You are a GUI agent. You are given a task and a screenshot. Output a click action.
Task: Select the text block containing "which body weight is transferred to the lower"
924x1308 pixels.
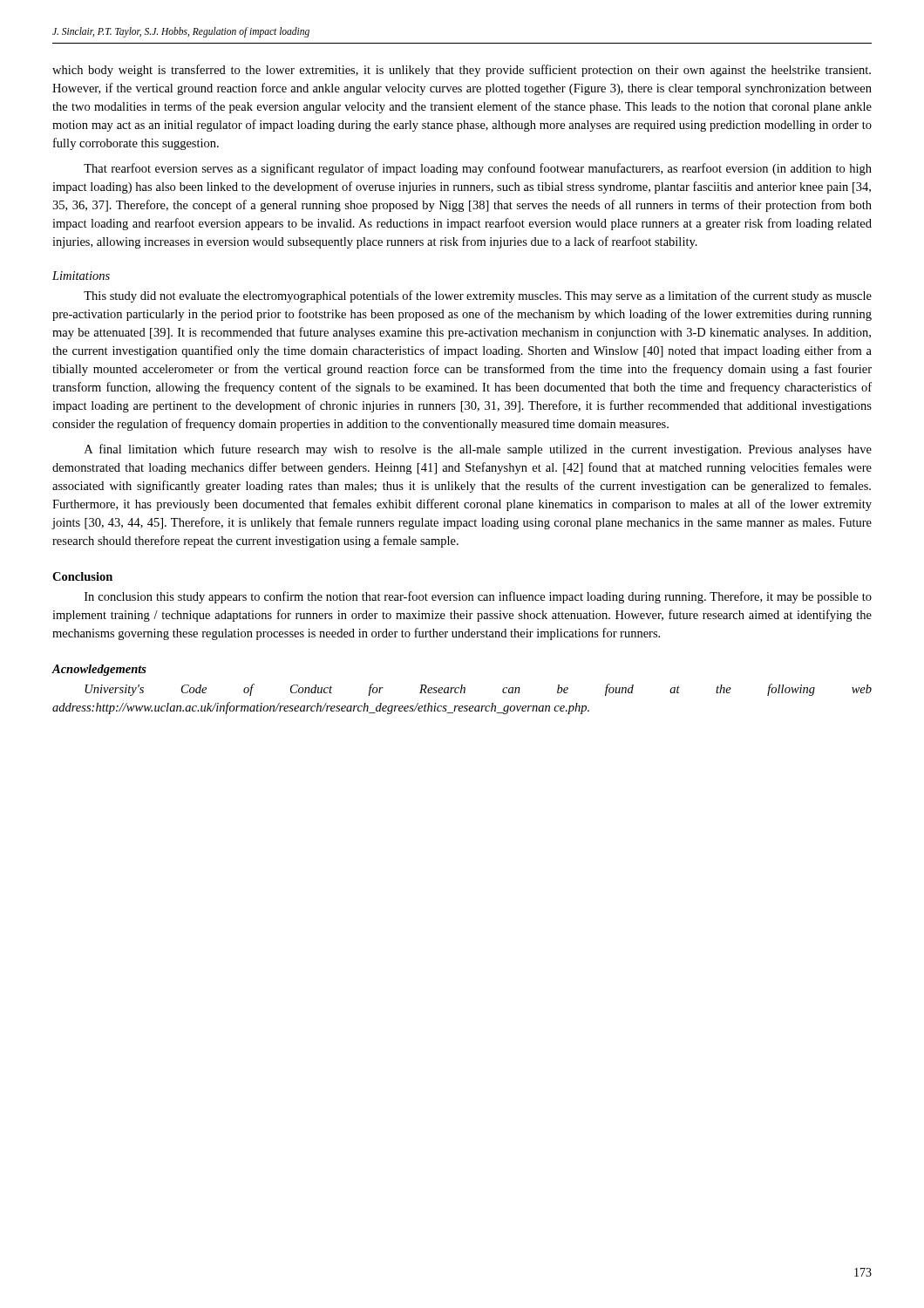(x=462, y=107)
